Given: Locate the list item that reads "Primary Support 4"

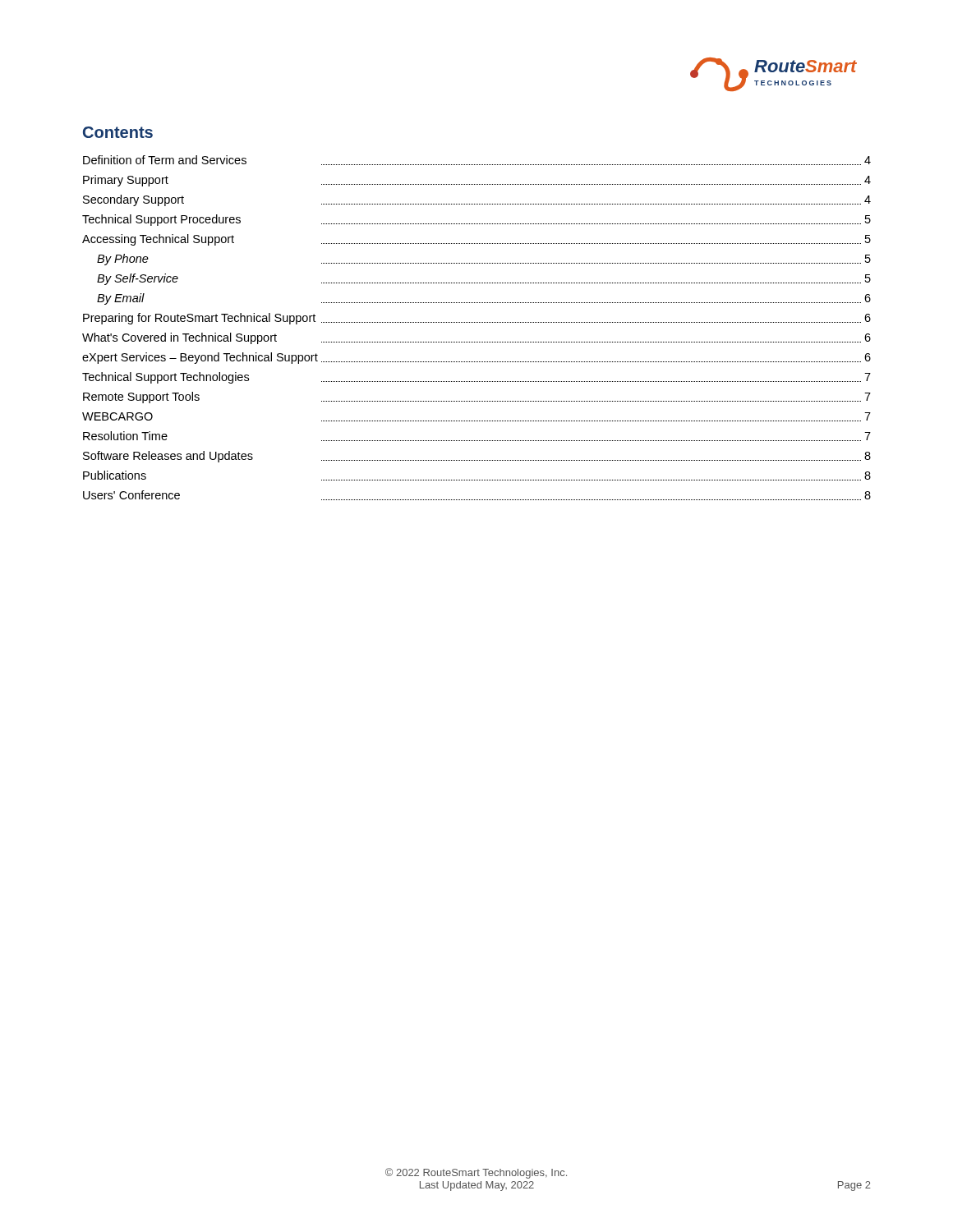Looking at the screenshot, I should pos(476,180).
